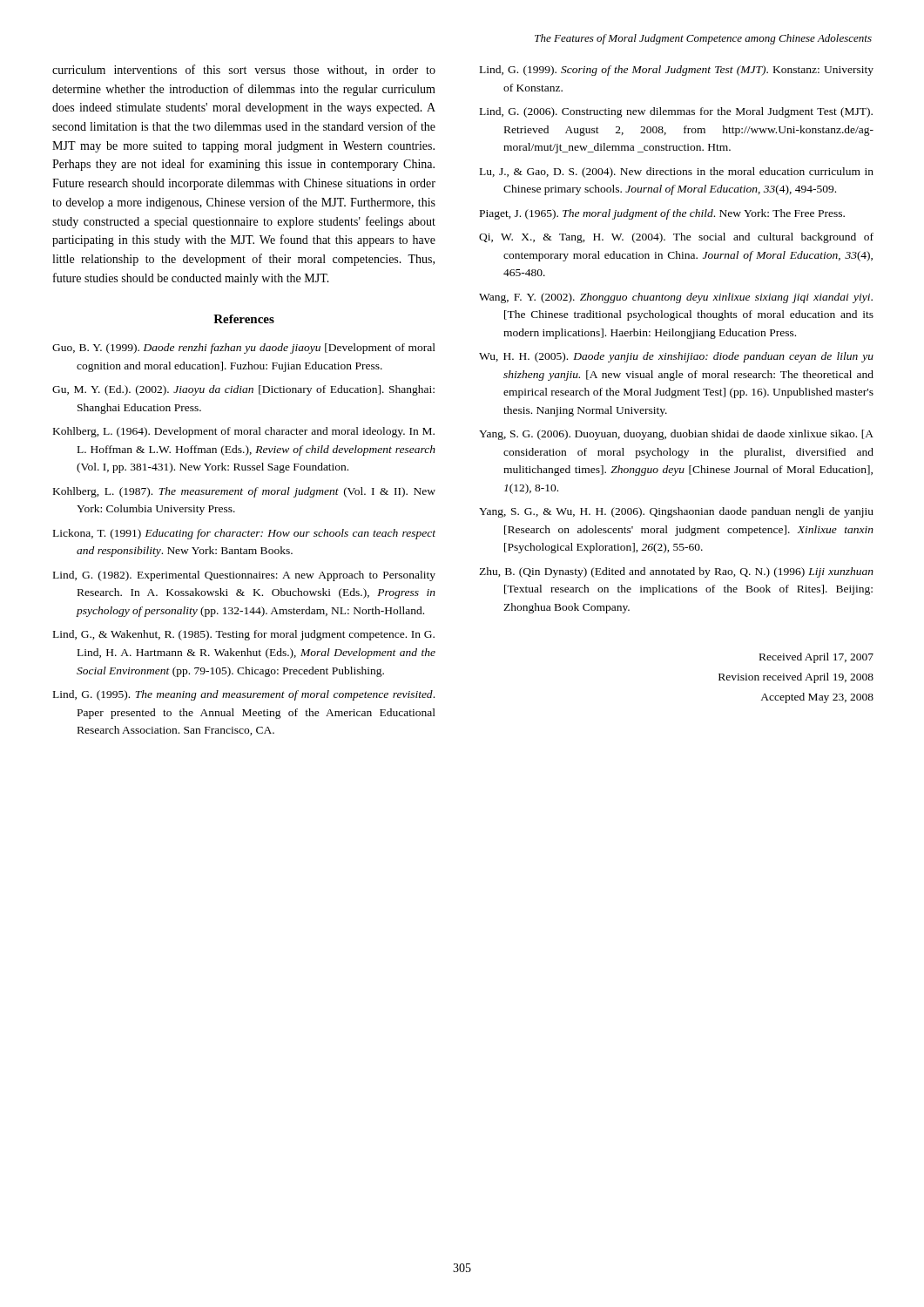Where is the passage that starts "Piaget, J. (1965)."?
Screen dimensions: 1307x924
pos(662,213)
